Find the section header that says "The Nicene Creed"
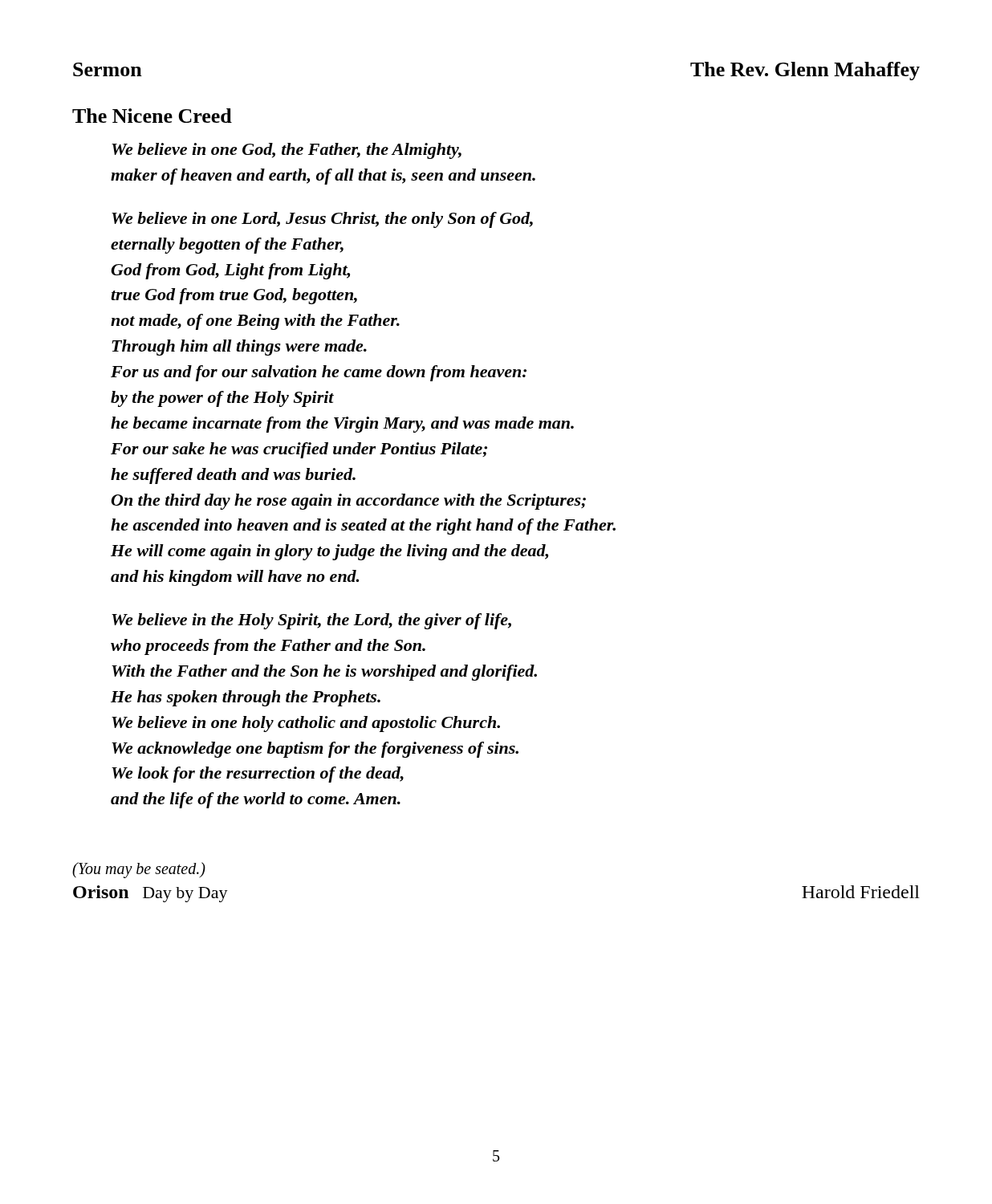992x1204 pixels. point(152,116)
